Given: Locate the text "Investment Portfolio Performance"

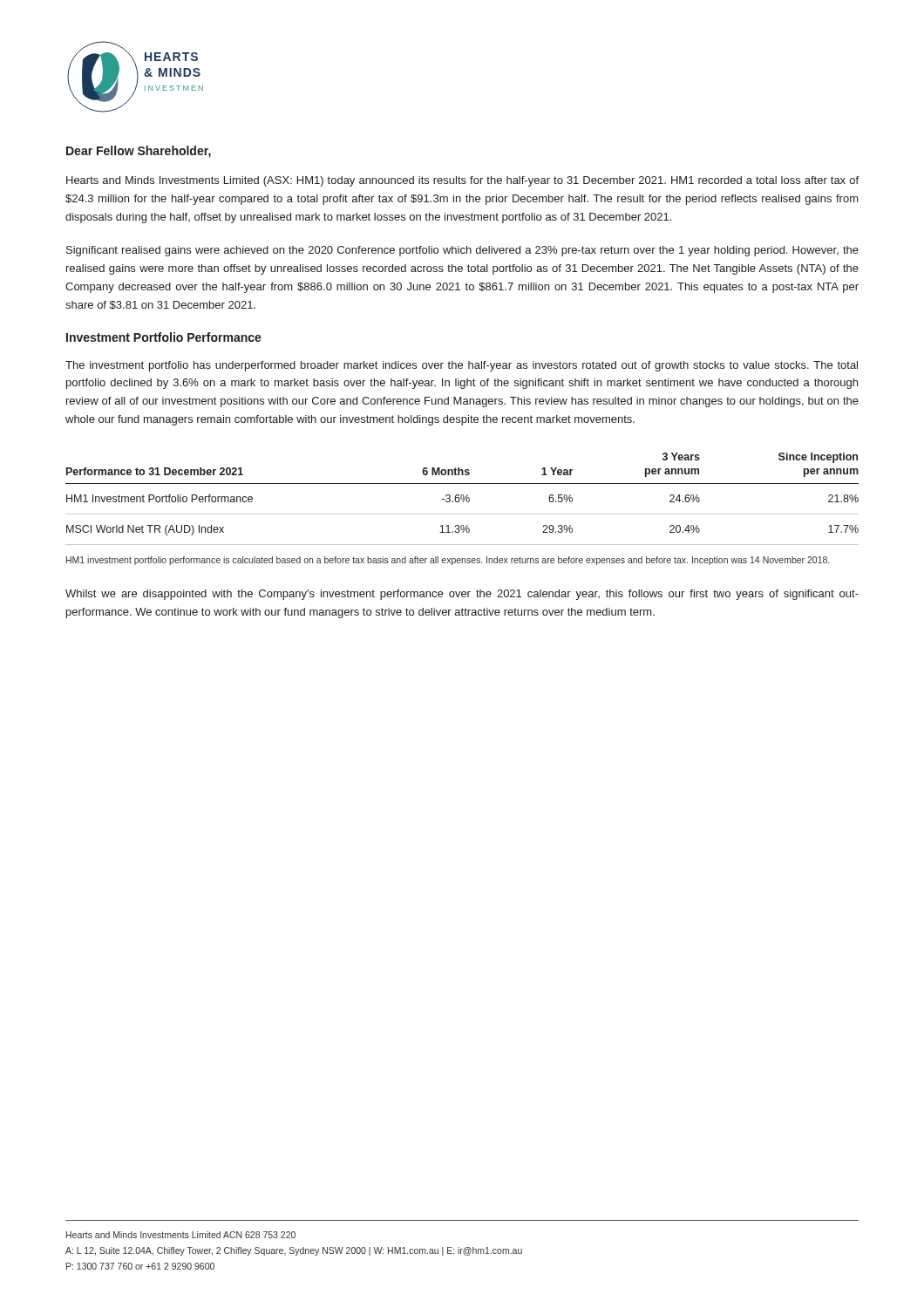Looking at the screenshot, I should [x=163, y=337].
